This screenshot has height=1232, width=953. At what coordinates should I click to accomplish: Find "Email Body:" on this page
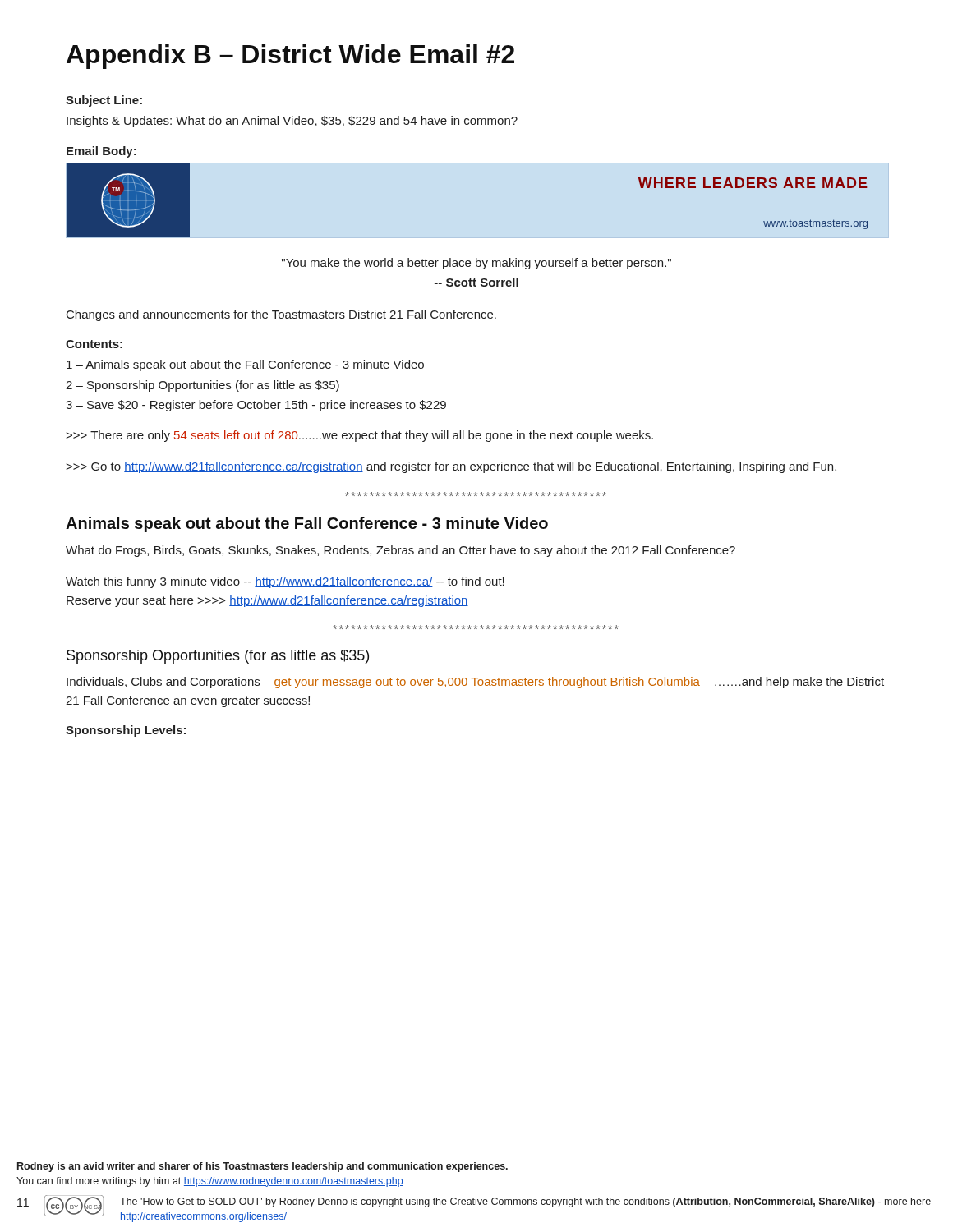pyautogui.click(x=101, y=152)
